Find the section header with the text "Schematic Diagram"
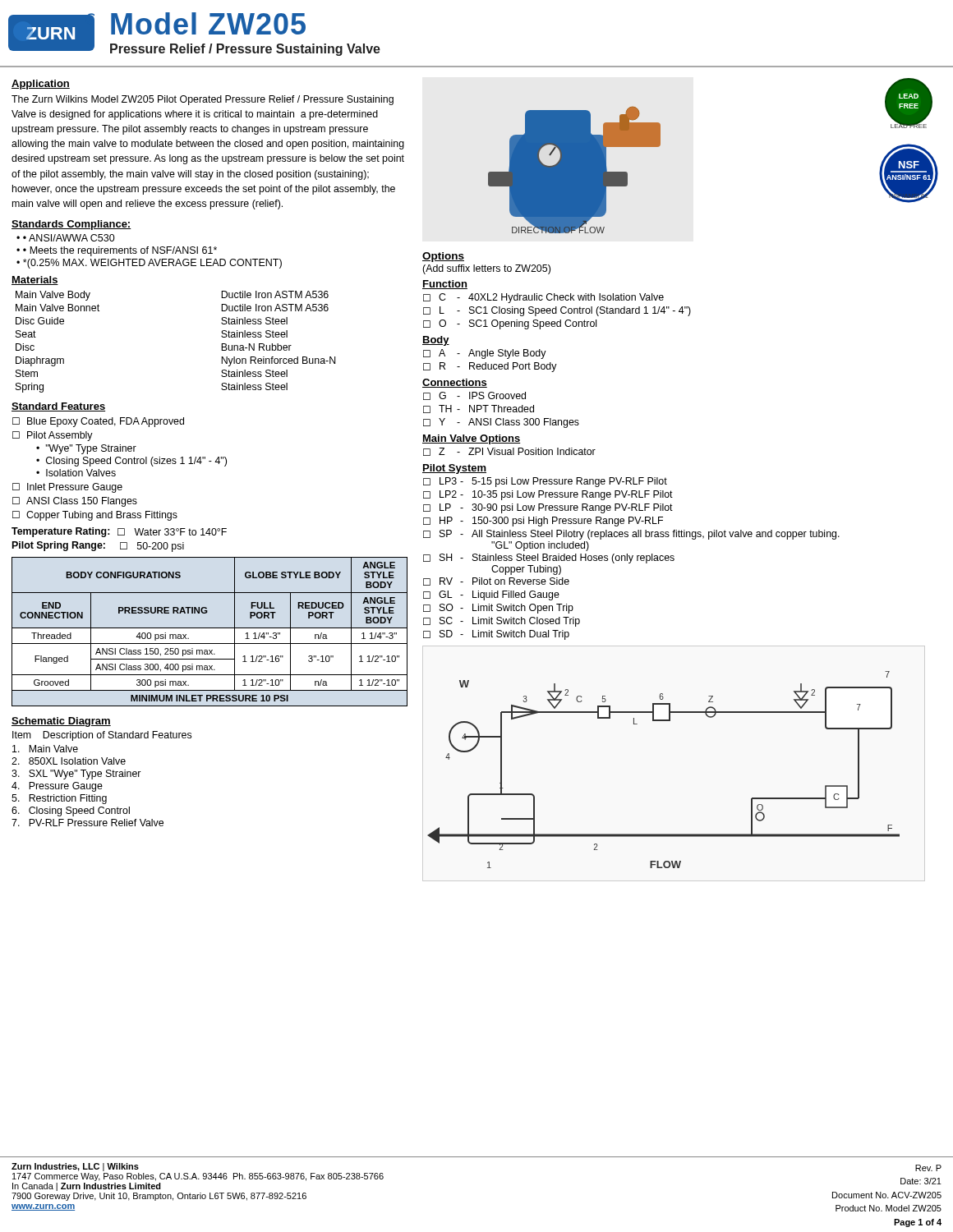This screenshot has height=1232, width=953. point(61,721)
